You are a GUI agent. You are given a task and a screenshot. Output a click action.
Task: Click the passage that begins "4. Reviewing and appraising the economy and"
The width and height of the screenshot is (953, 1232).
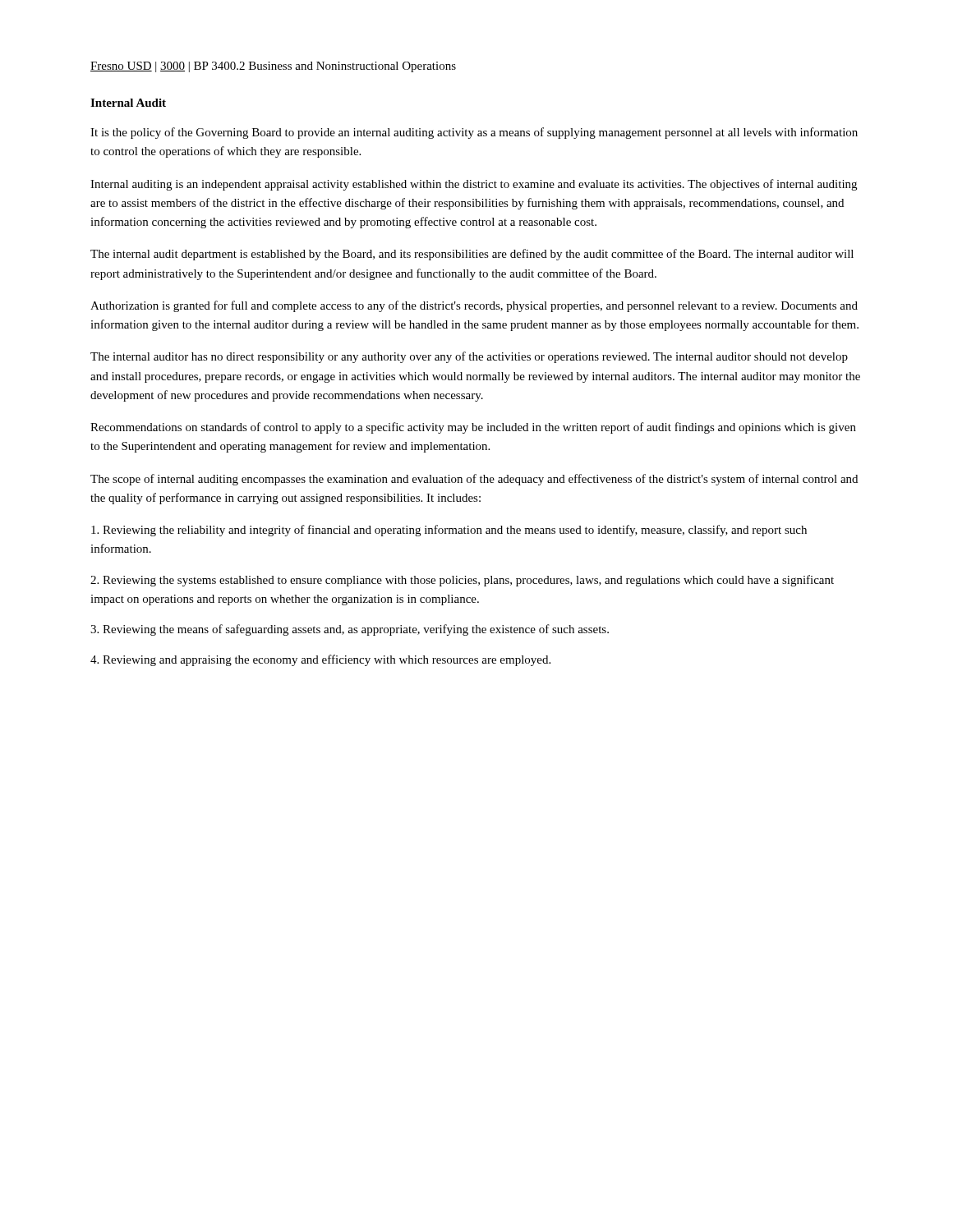point(321,660)
